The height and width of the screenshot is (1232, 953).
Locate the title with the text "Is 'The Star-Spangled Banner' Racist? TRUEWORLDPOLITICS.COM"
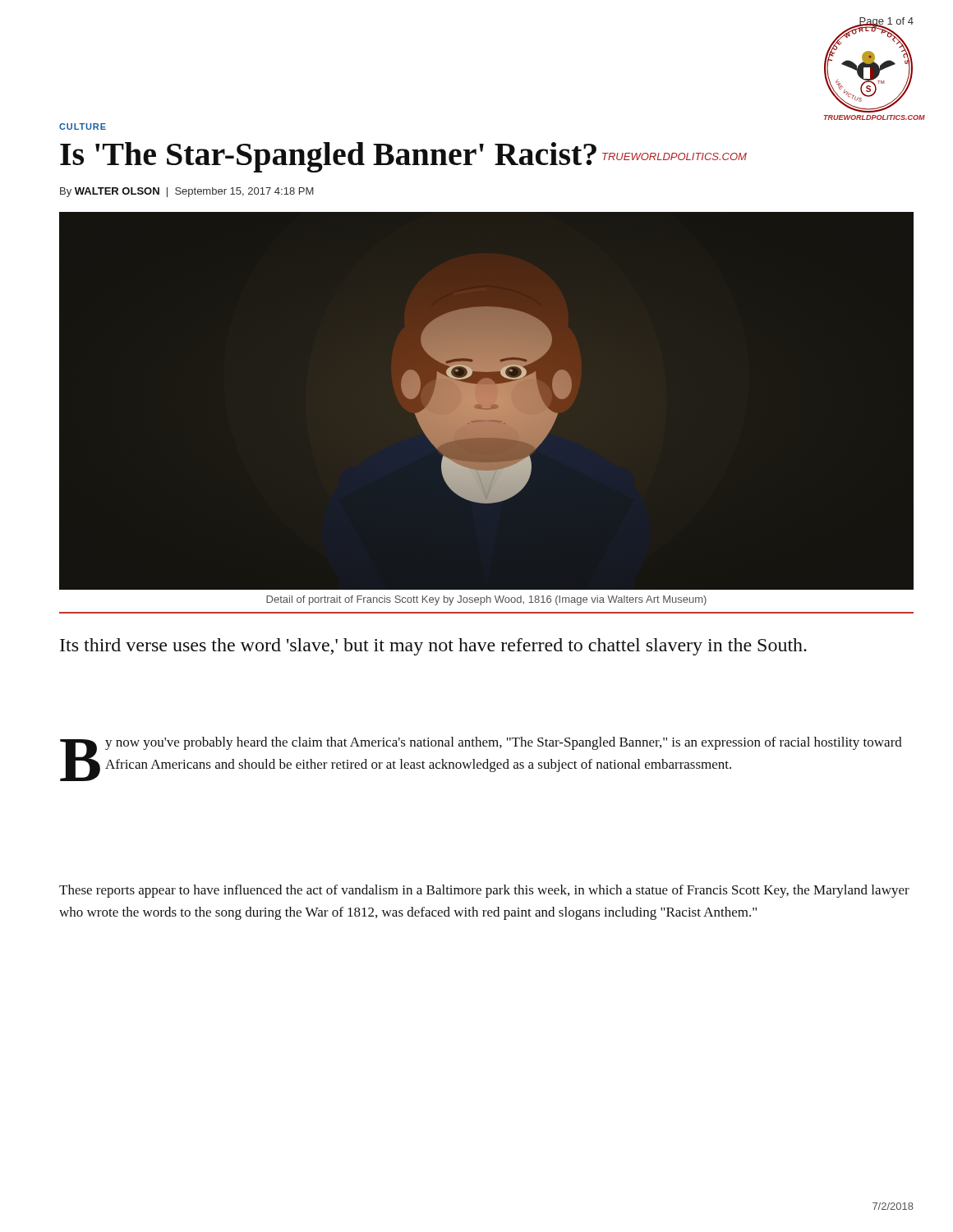click(403, 154)
